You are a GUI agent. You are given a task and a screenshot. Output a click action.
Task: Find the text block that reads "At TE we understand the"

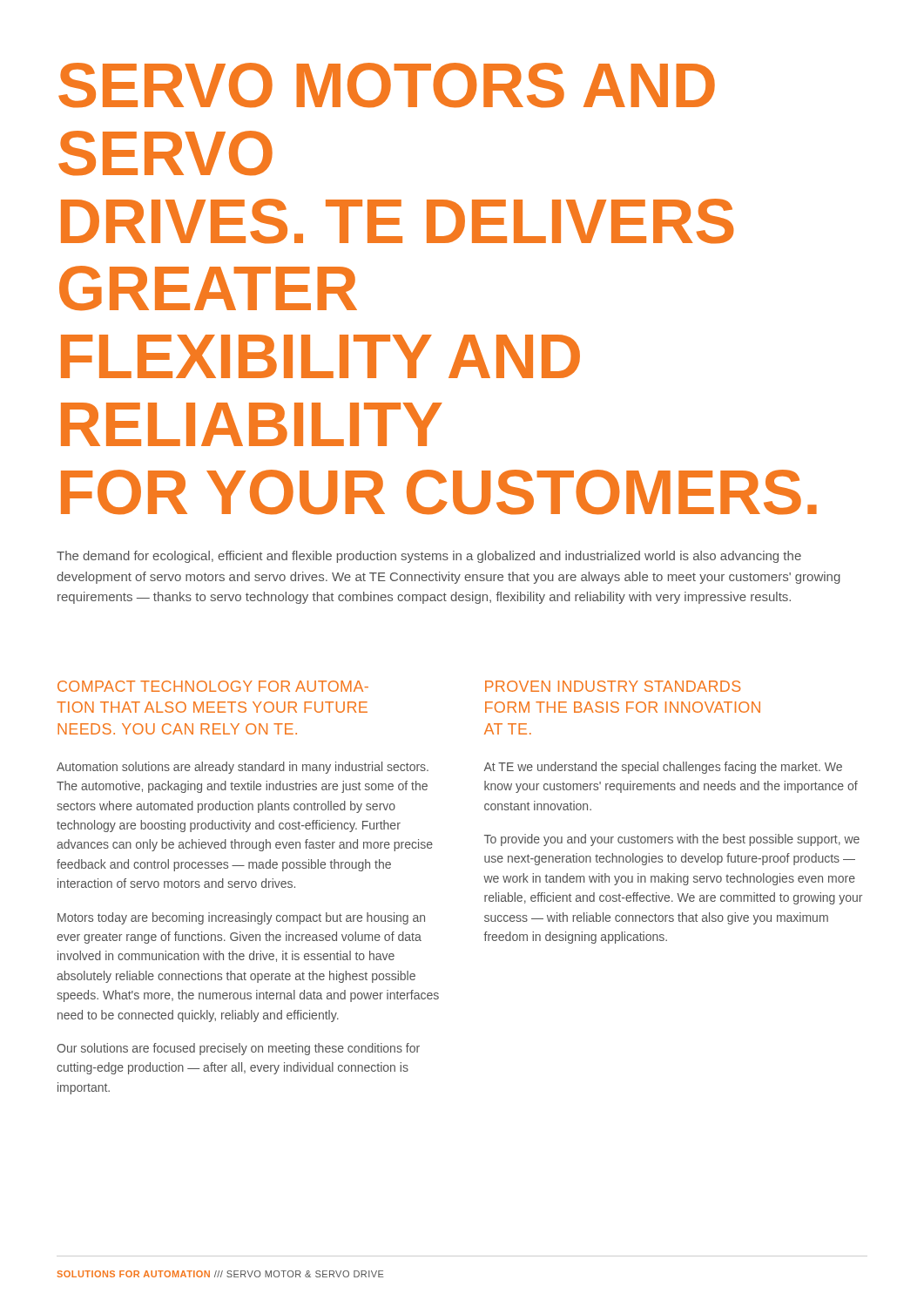tap(676, 852)
